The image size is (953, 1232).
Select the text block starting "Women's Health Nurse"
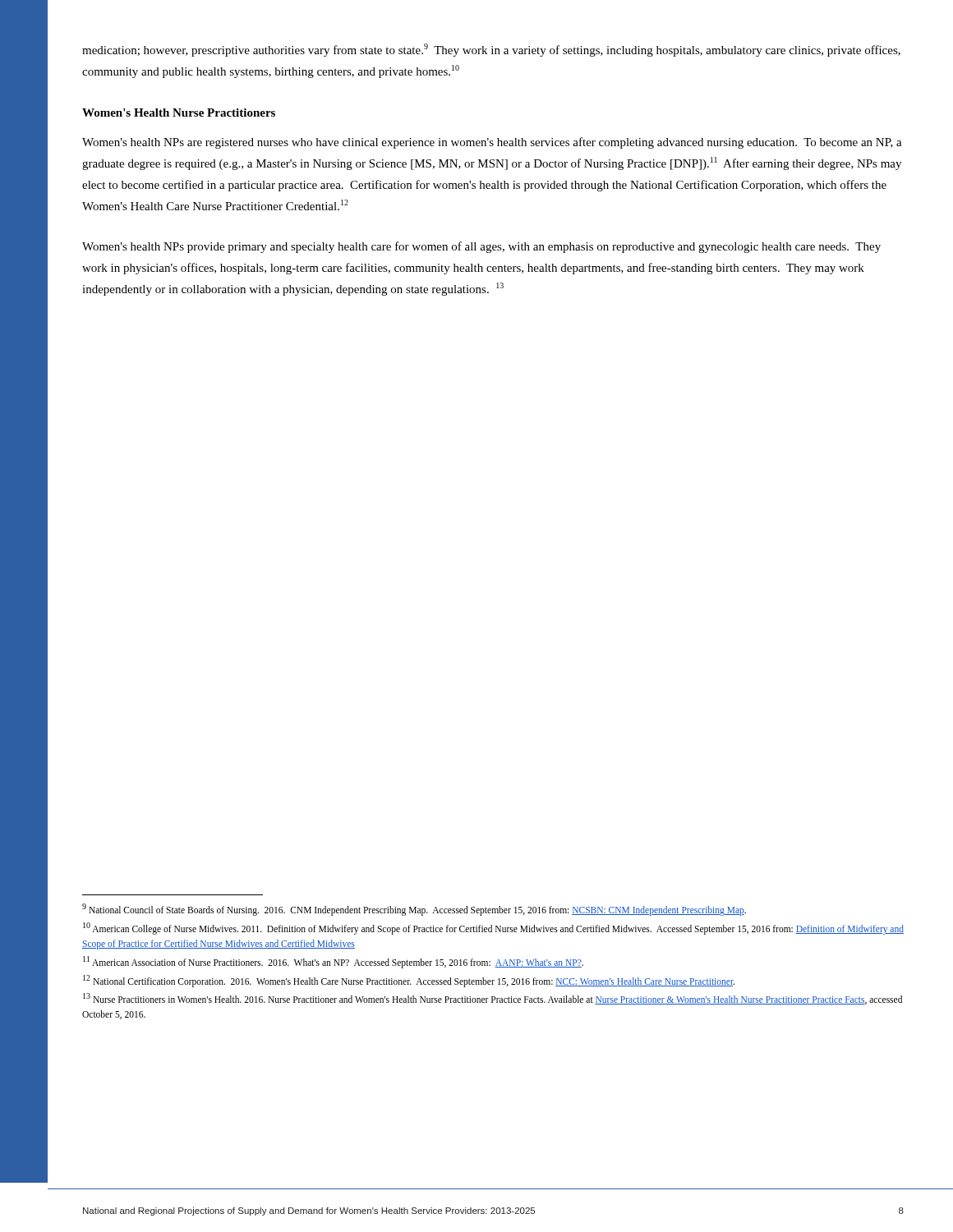(179, 112)
